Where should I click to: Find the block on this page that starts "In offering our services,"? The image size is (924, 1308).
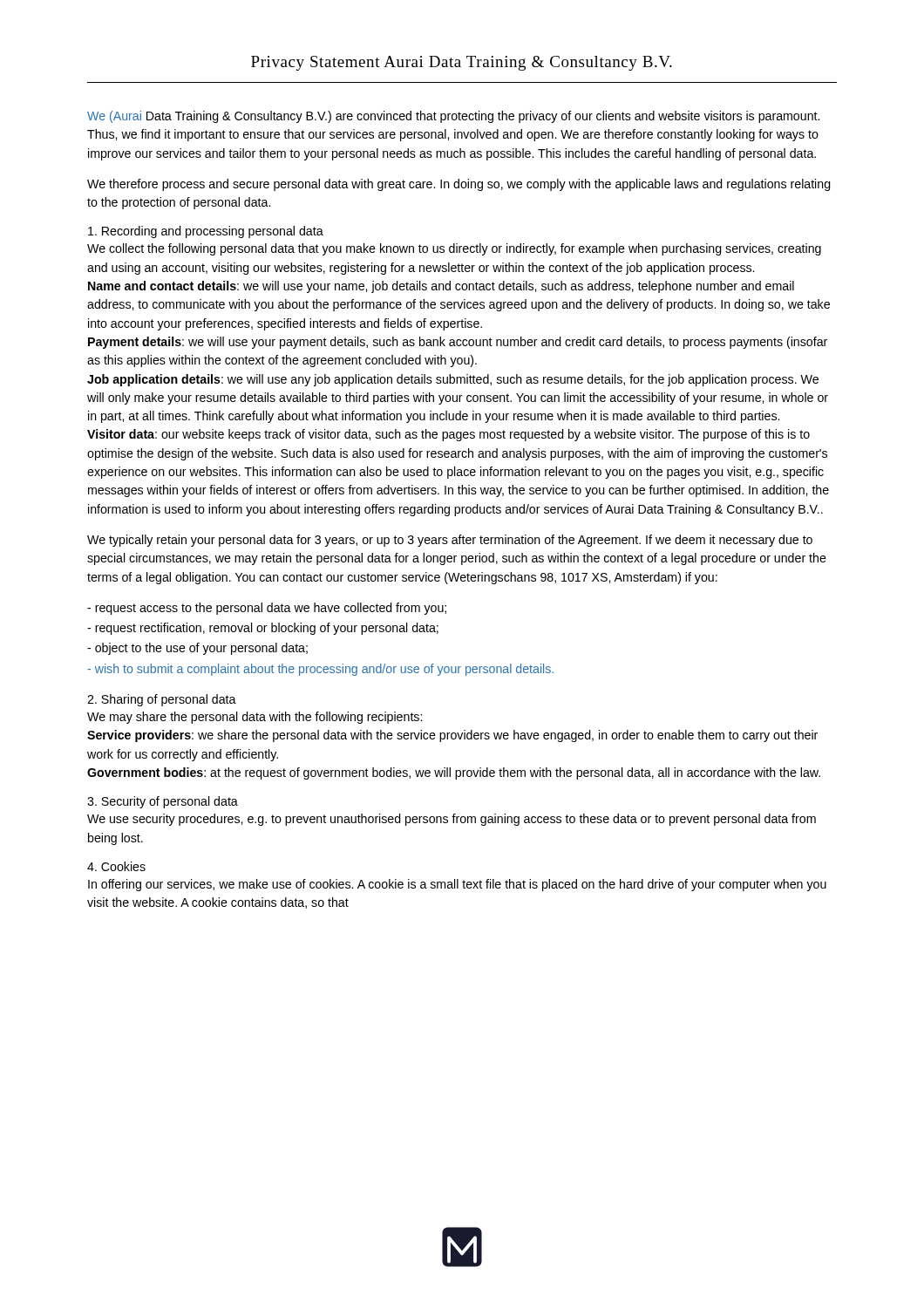pyautogui.click(x=457, y=893)
